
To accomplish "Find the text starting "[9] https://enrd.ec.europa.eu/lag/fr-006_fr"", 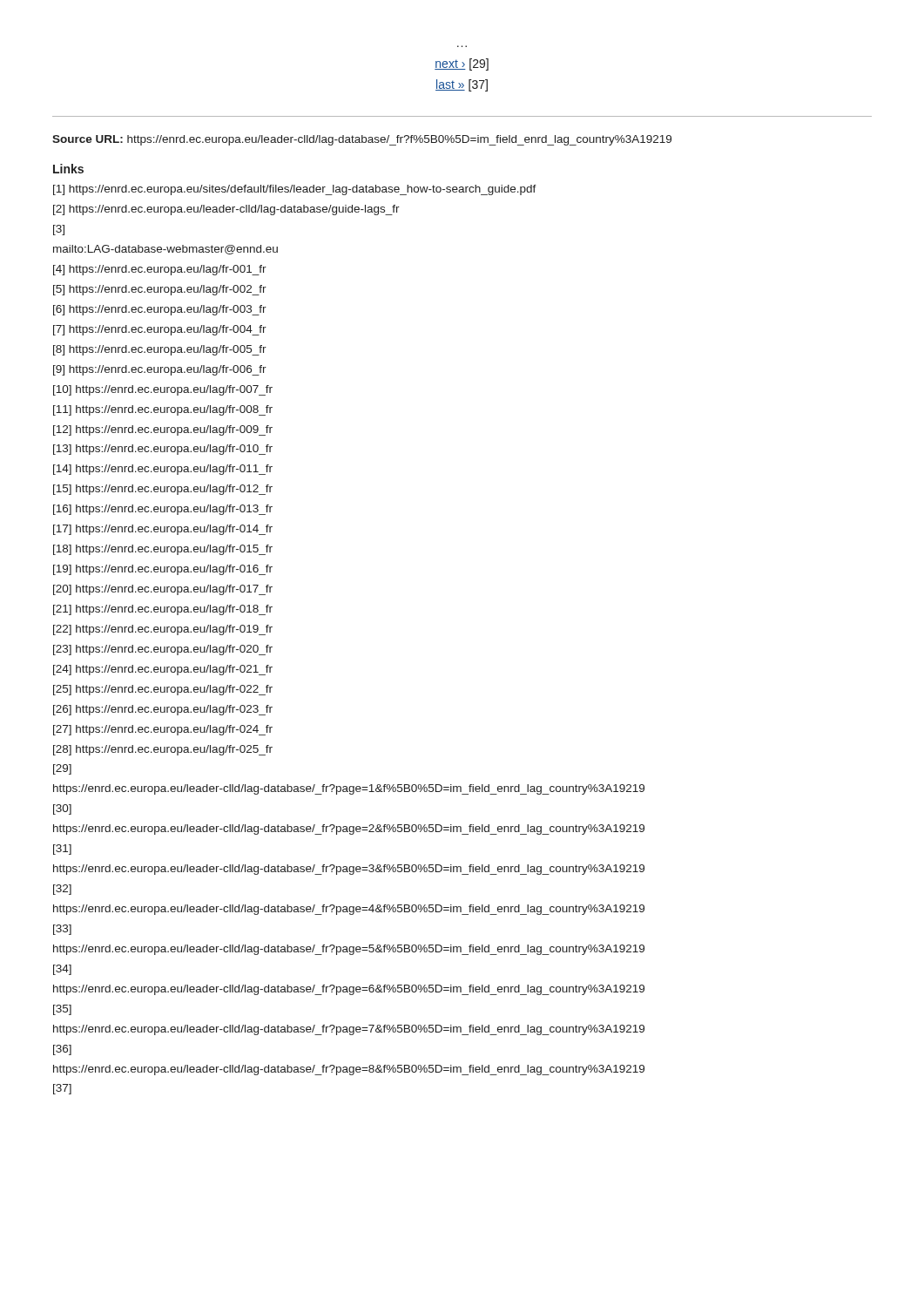I will coord(159,369).
